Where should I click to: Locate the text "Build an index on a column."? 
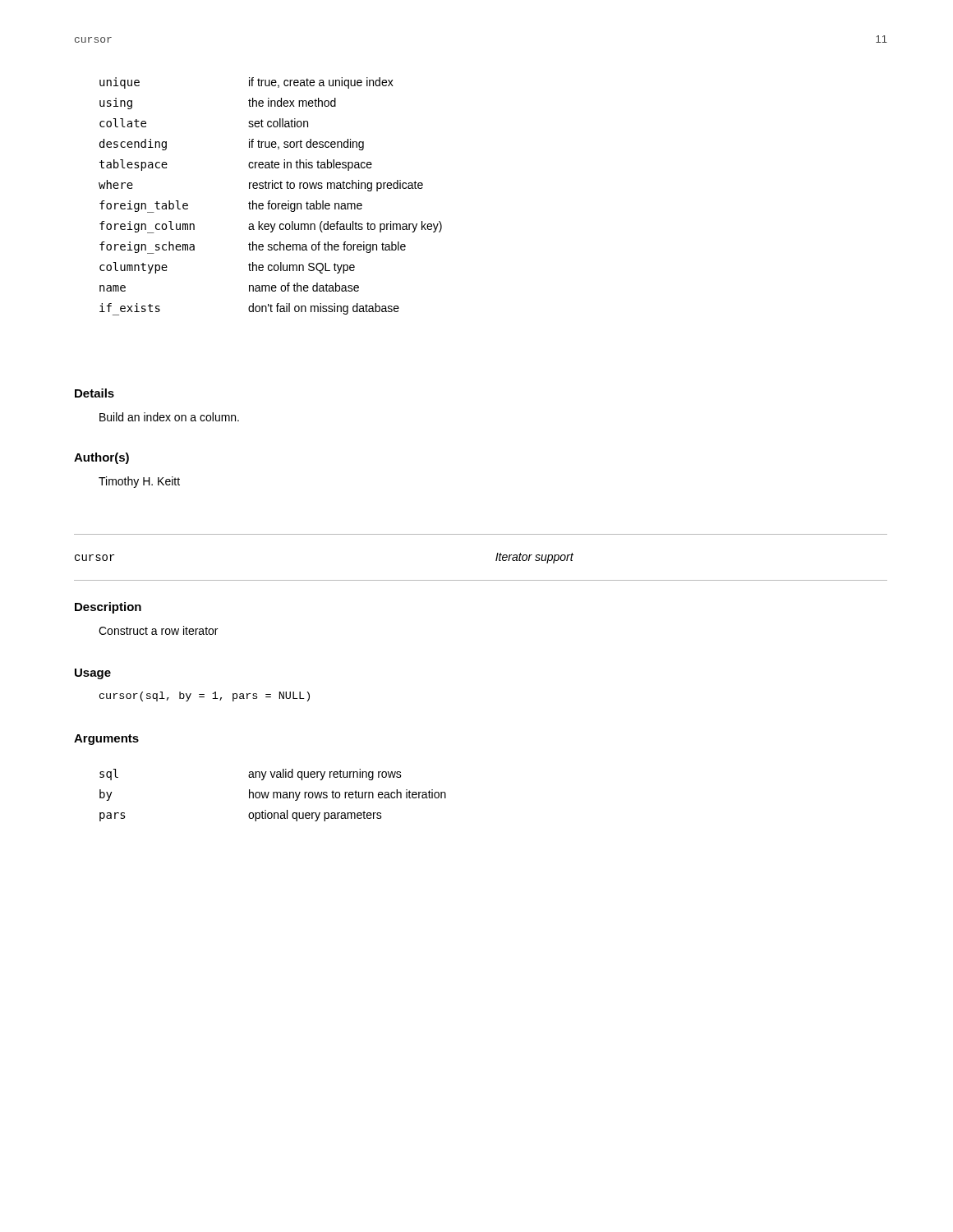coord(169,417)
